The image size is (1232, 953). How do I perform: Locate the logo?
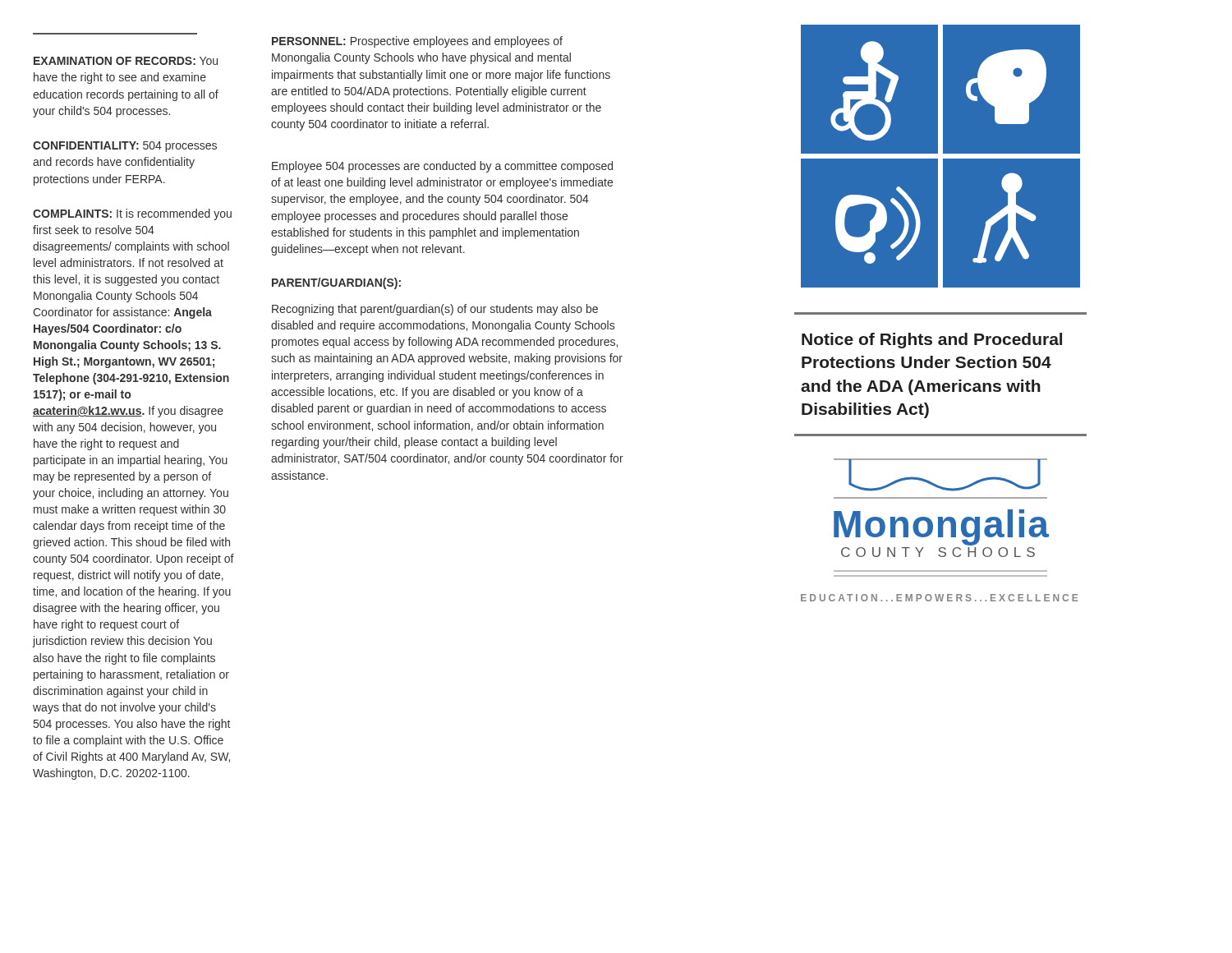(x=940, y=529)
